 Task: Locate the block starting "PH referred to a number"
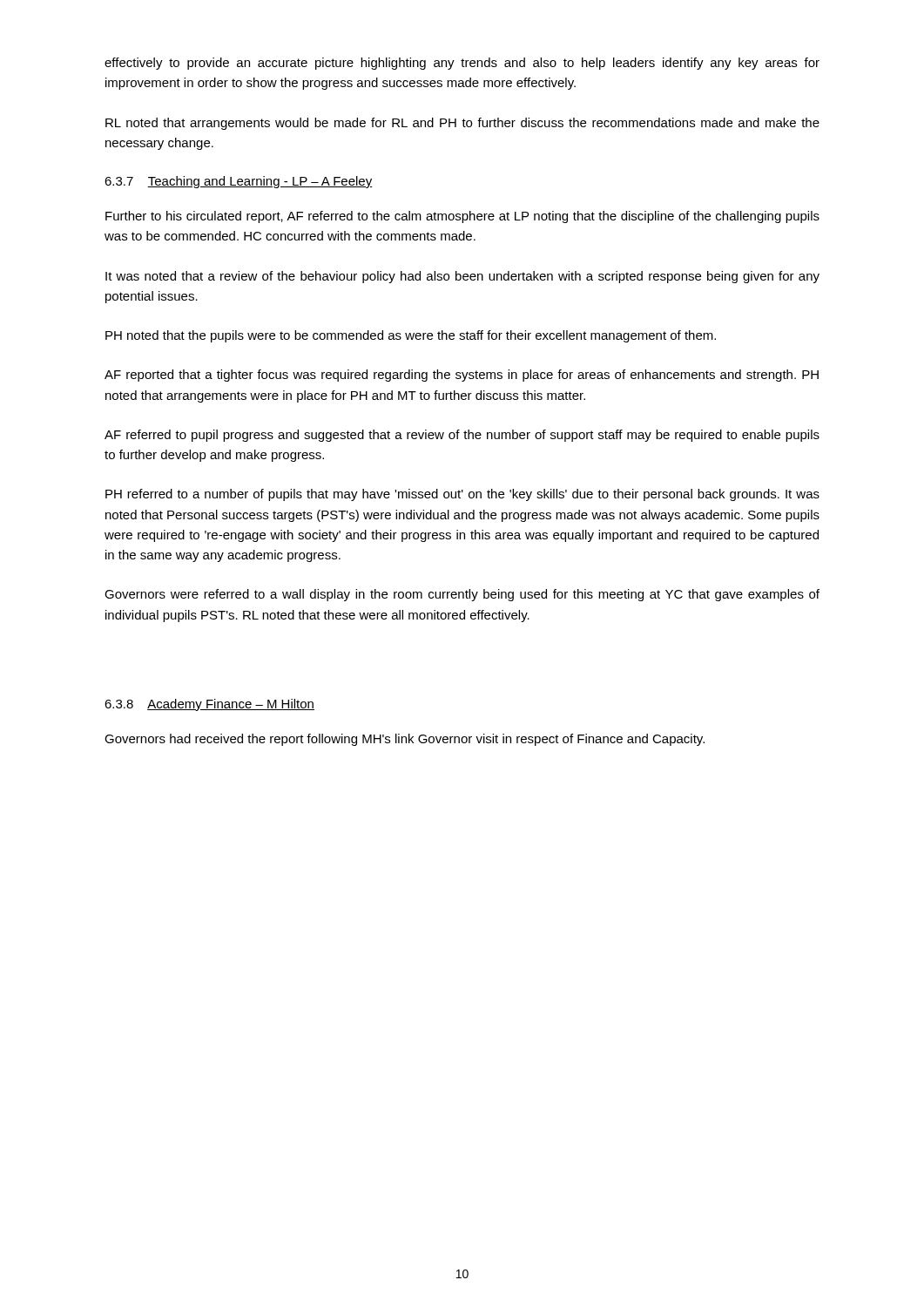[462, 524]
